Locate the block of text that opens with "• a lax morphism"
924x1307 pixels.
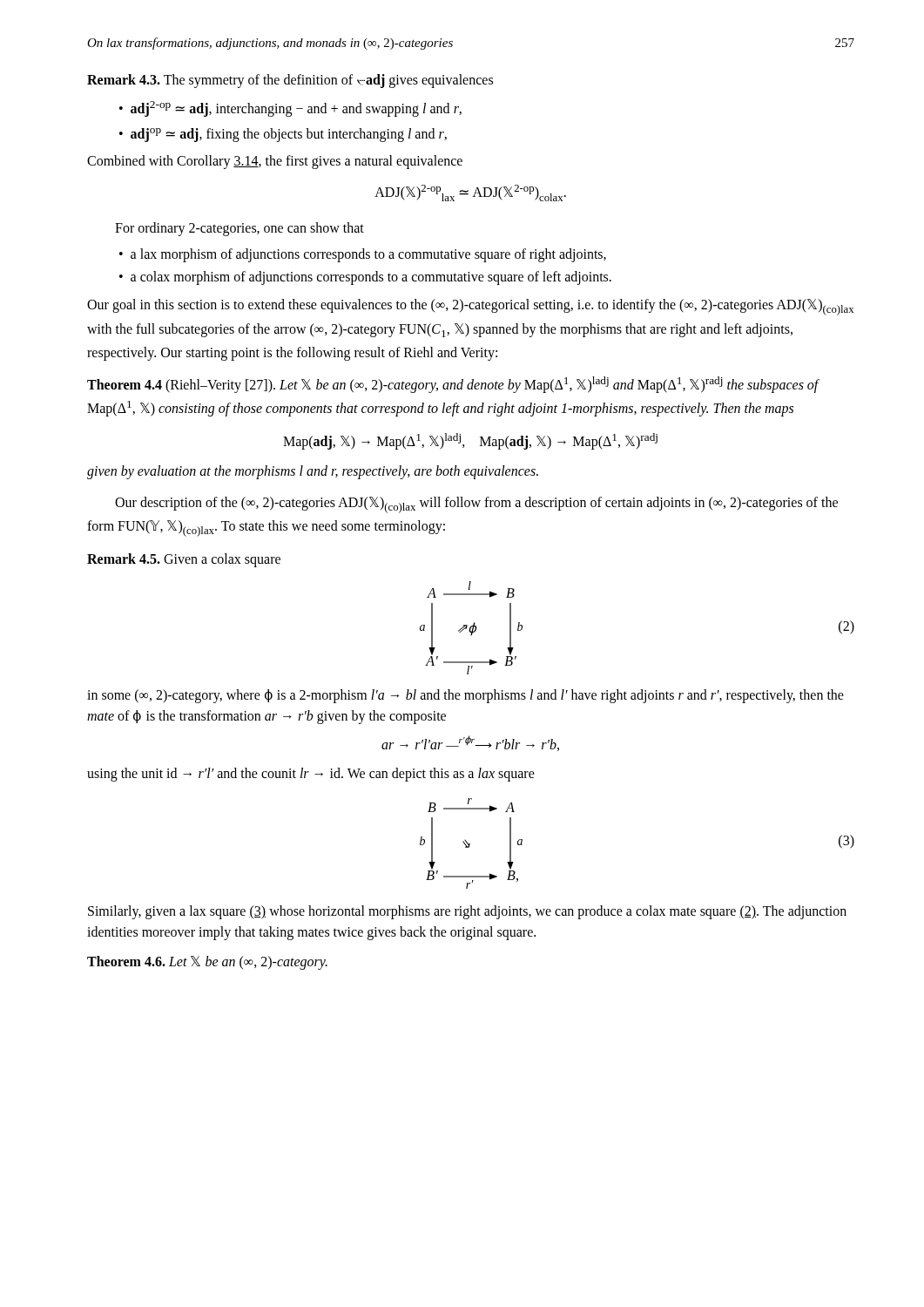point(363,254)
